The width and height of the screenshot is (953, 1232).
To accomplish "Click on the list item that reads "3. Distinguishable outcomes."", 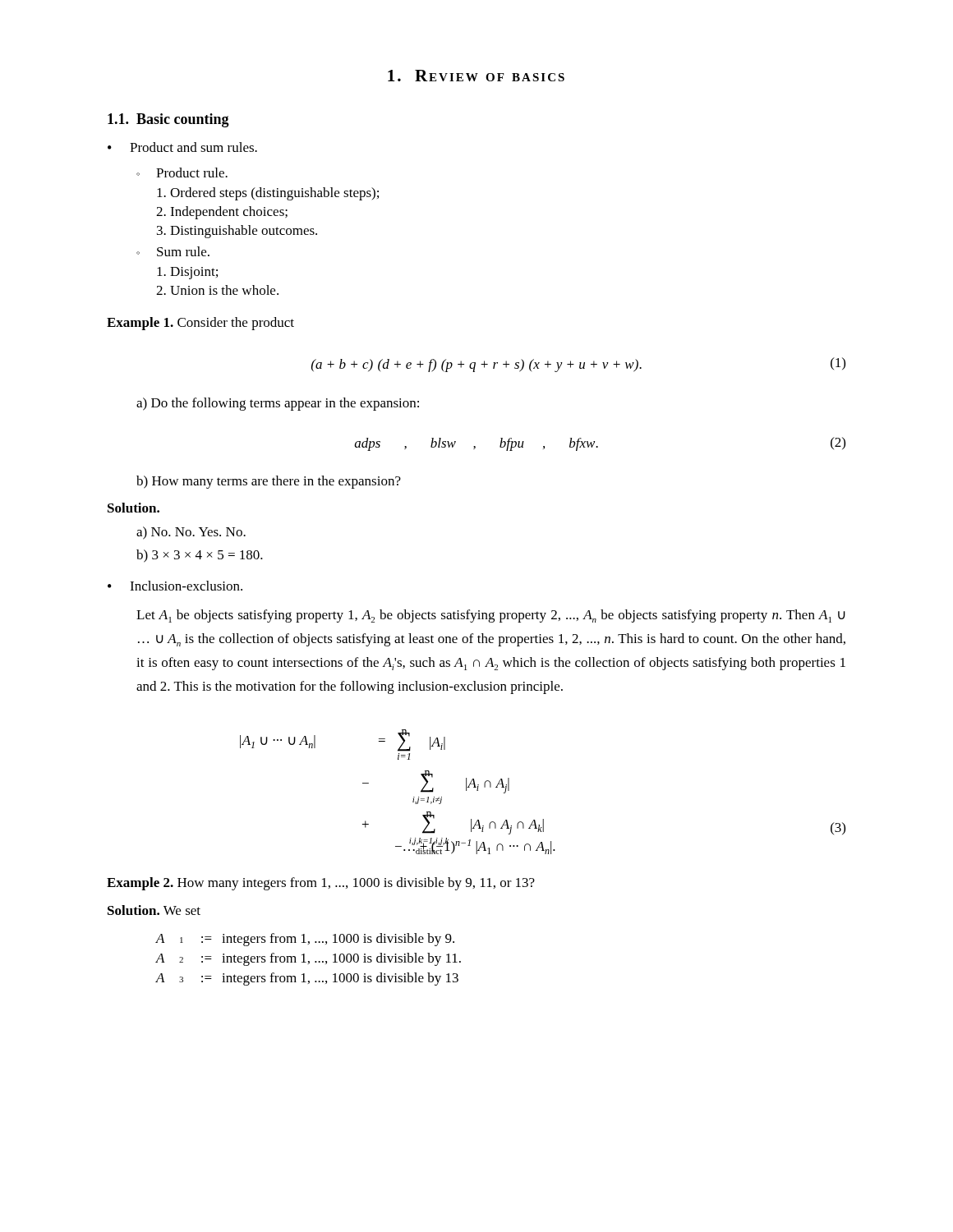I will coord(237,230).
